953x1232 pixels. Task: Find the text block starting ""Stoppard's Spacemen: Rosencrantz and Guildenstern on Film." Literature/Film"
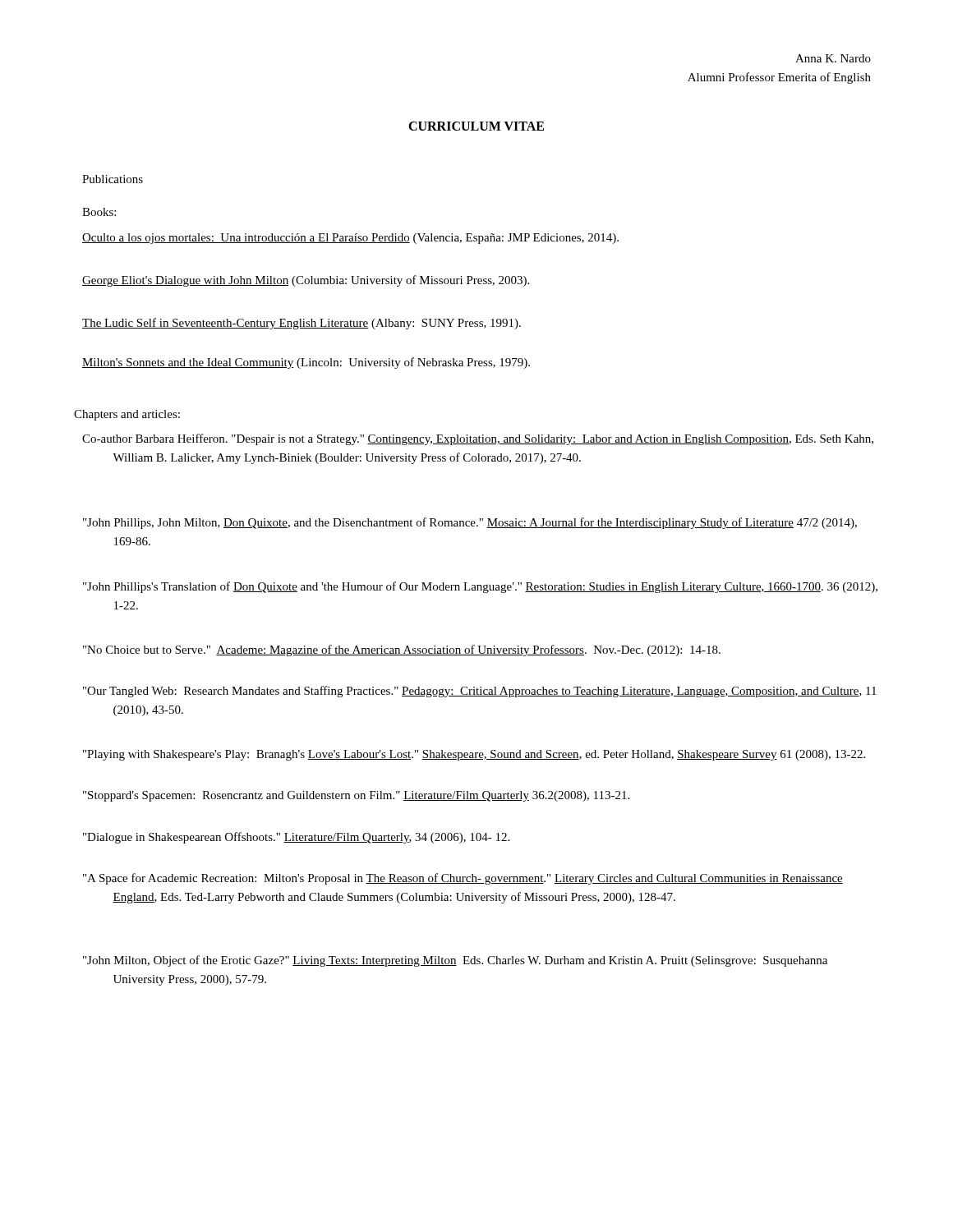[356, 795]
